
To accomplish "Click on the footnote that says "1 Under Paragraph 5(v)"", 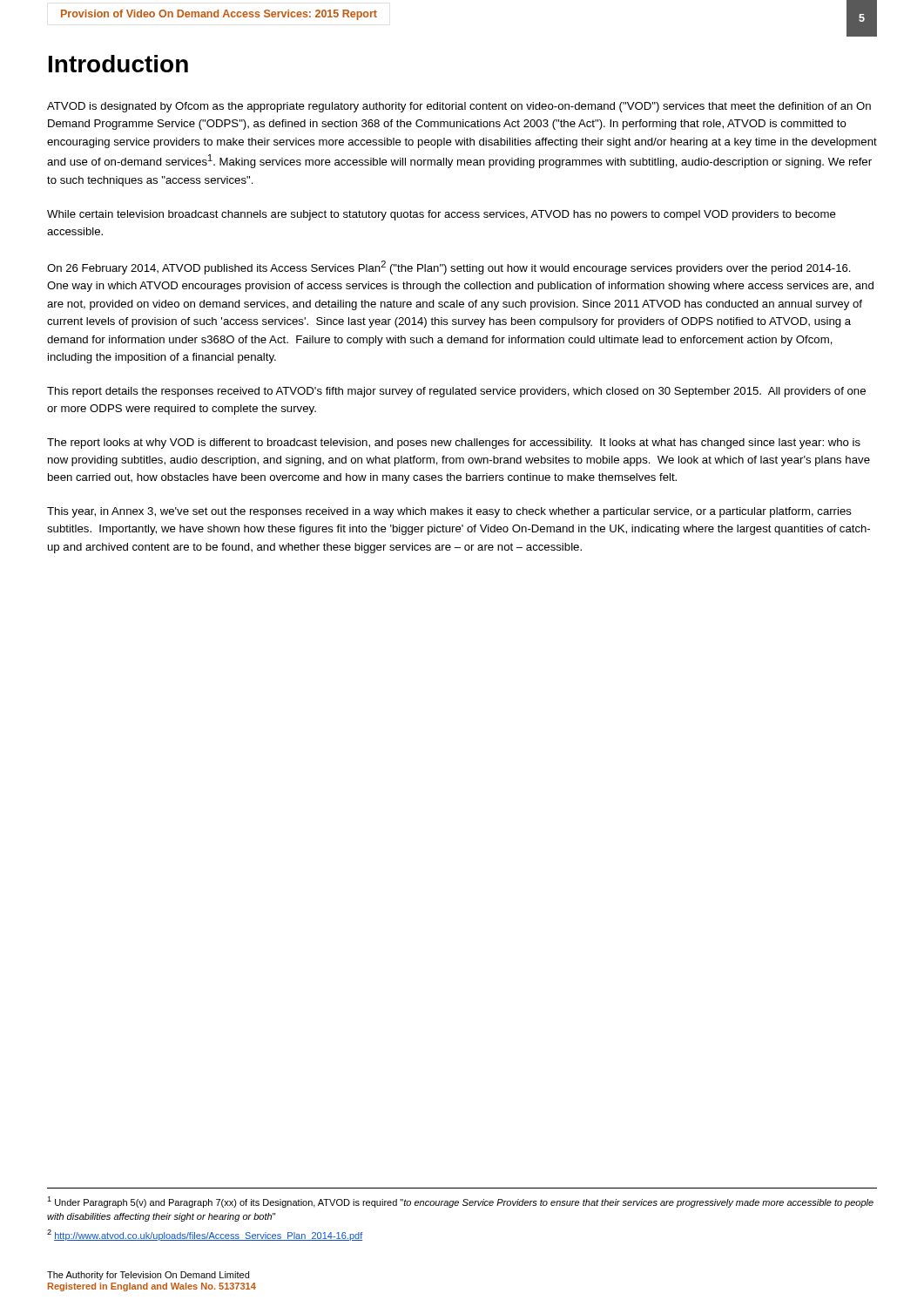I will tap(460, 1208).
